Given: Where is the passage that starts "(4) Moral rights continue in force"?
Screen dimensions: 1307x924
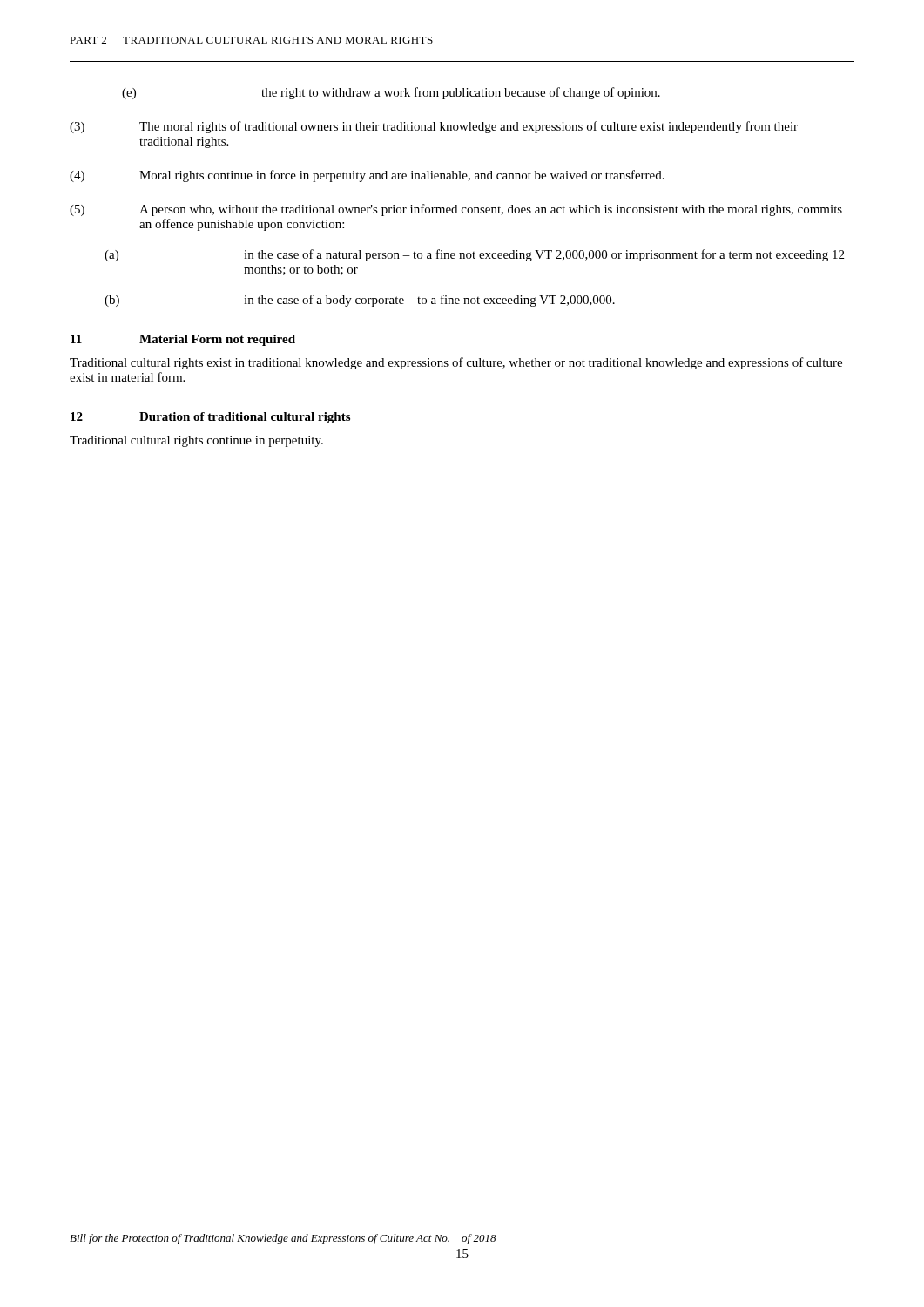Looking at the screenshot, I should pyautogui.click(x=462, y=176).
